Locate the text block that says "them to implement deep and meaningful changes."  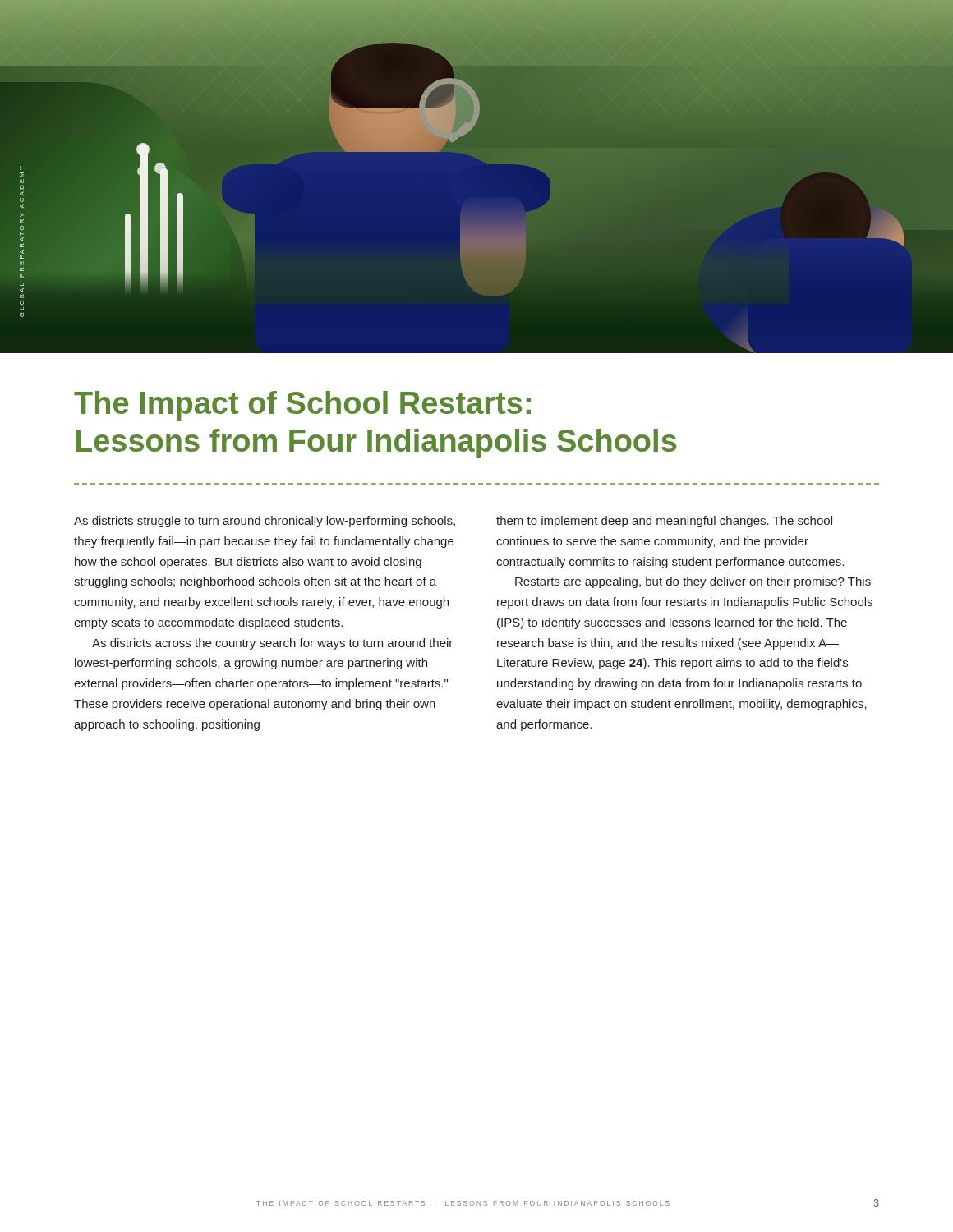click(688, 623)
